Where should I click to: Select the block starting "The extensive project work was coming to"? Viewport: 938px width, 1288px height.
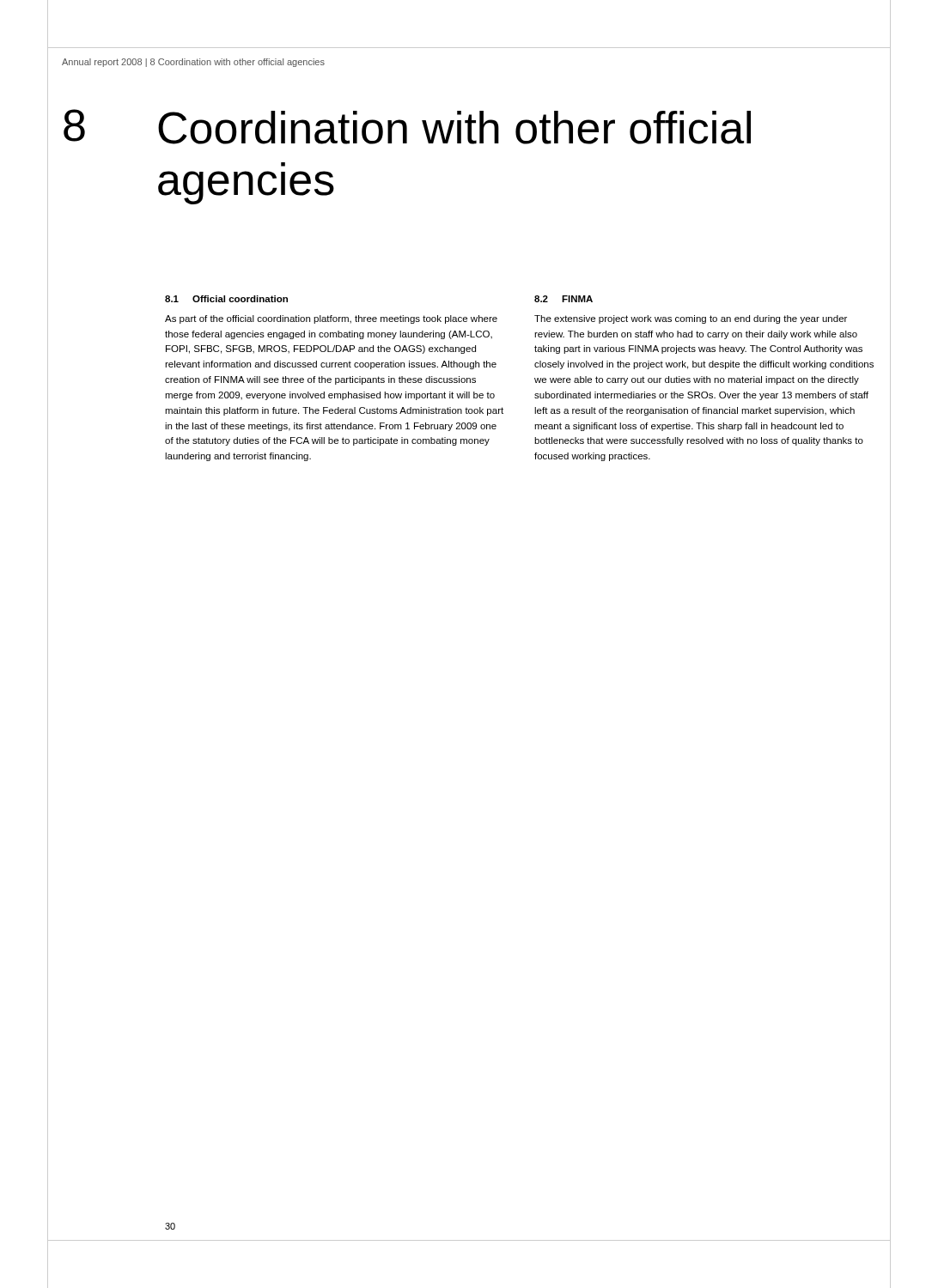click(x=705, y=388)
